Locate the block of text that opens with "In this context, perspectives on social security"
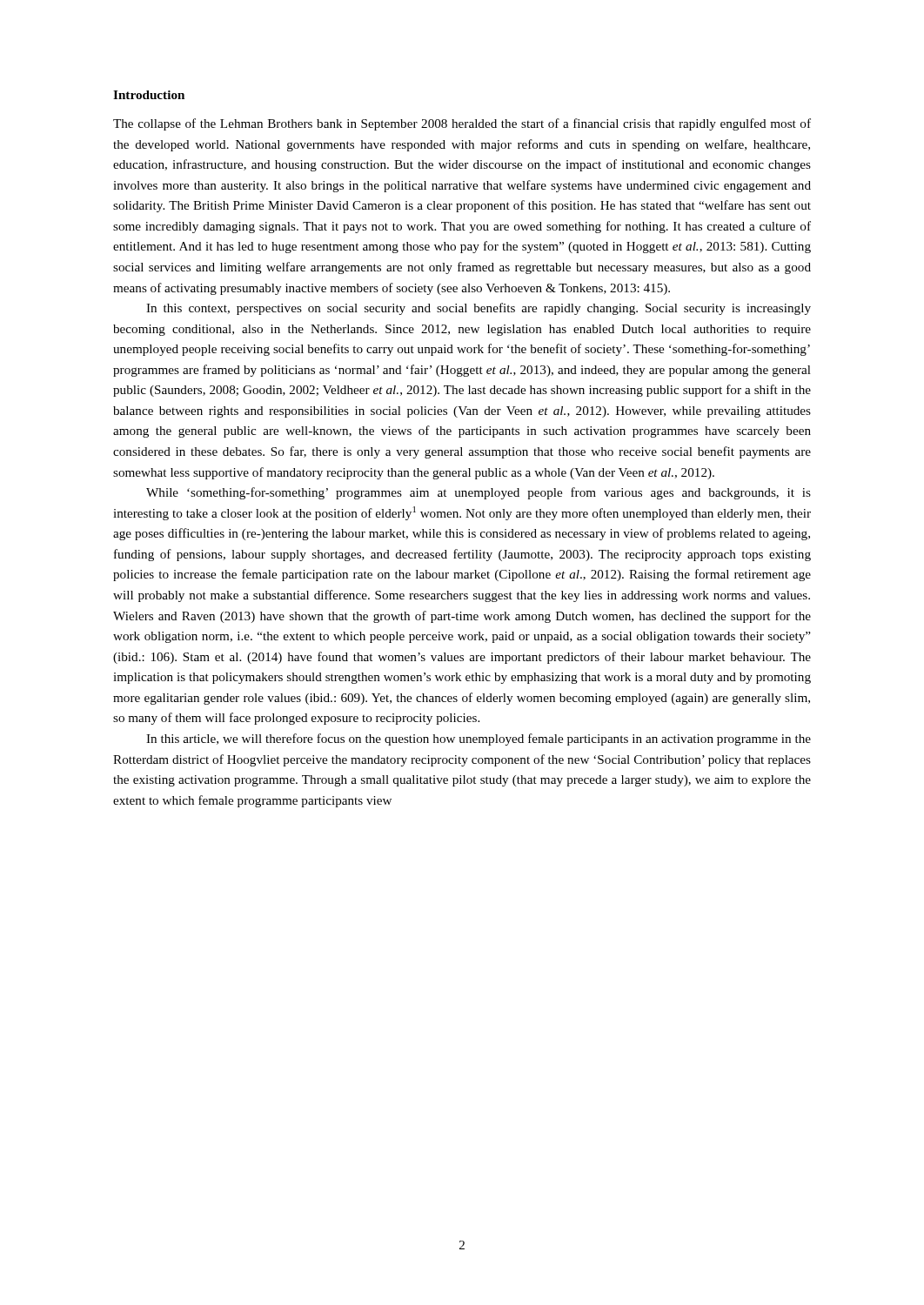Screen dimensions: 1305x924 (462, 390)
